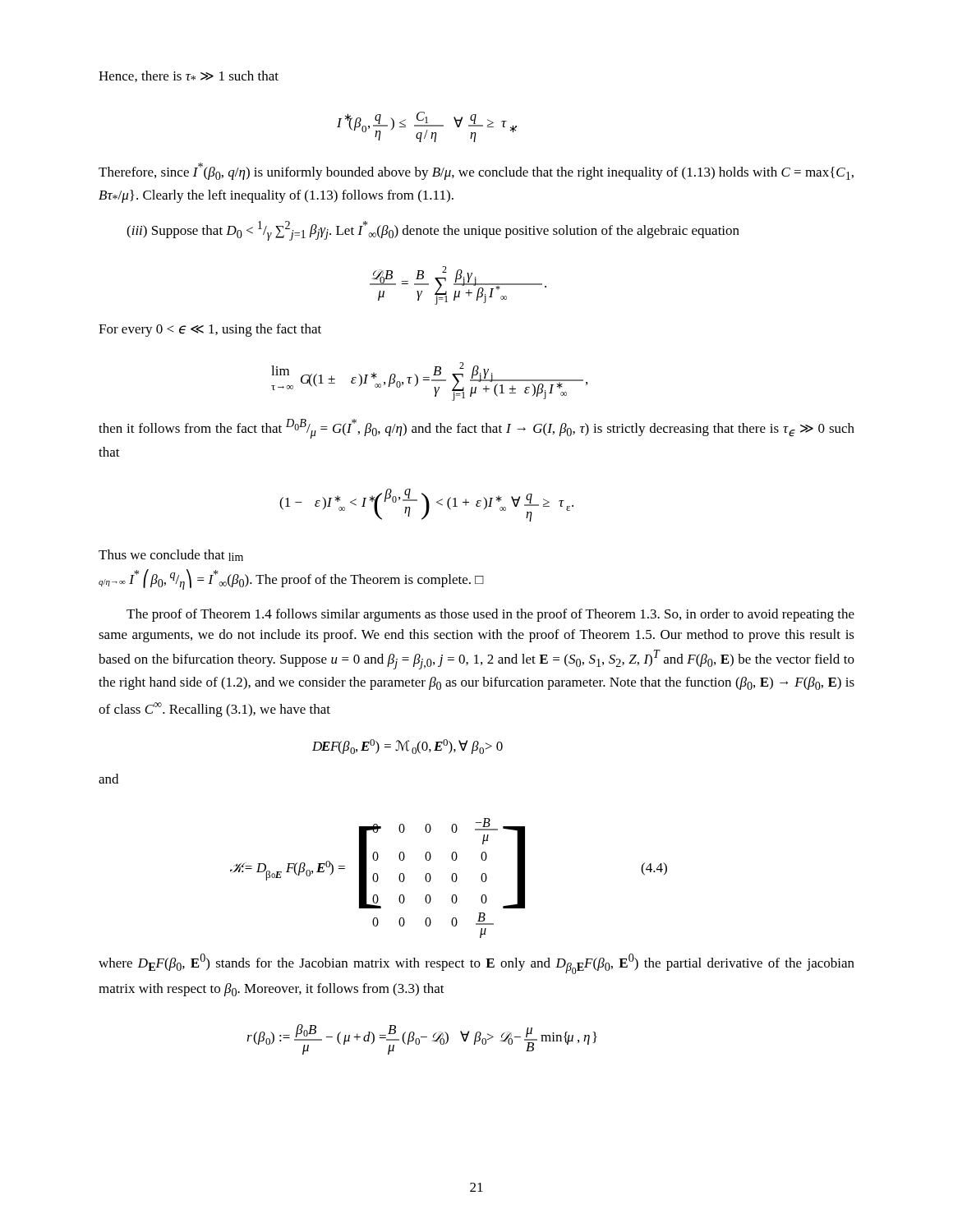This screenshot has width=953, height=1232.
Task: Where is the formula that starts "r ( β 0 ) := β"?
Action: pyautogui.click(x=476, y=1036)
